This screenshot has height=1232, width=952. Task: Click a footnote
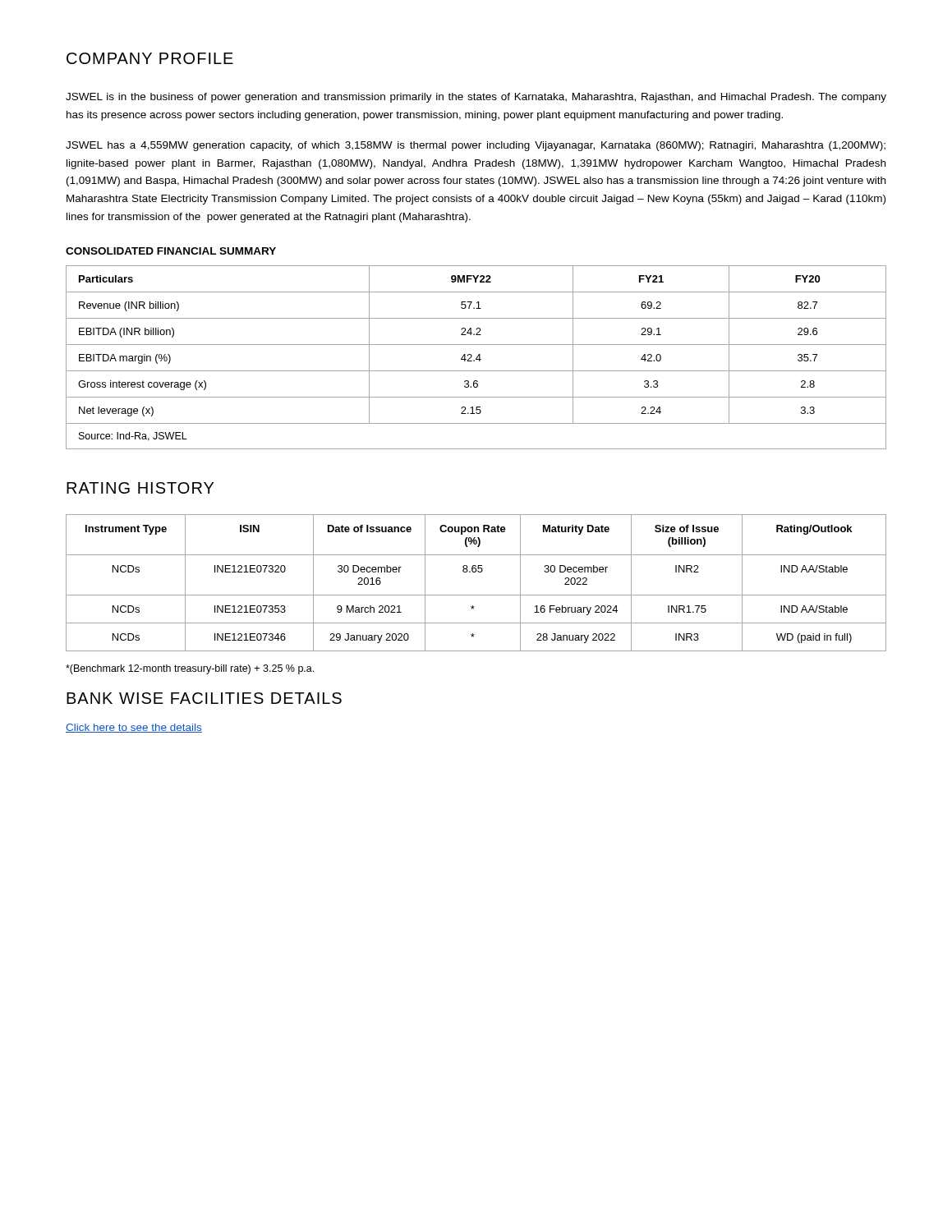click(190, 669)
